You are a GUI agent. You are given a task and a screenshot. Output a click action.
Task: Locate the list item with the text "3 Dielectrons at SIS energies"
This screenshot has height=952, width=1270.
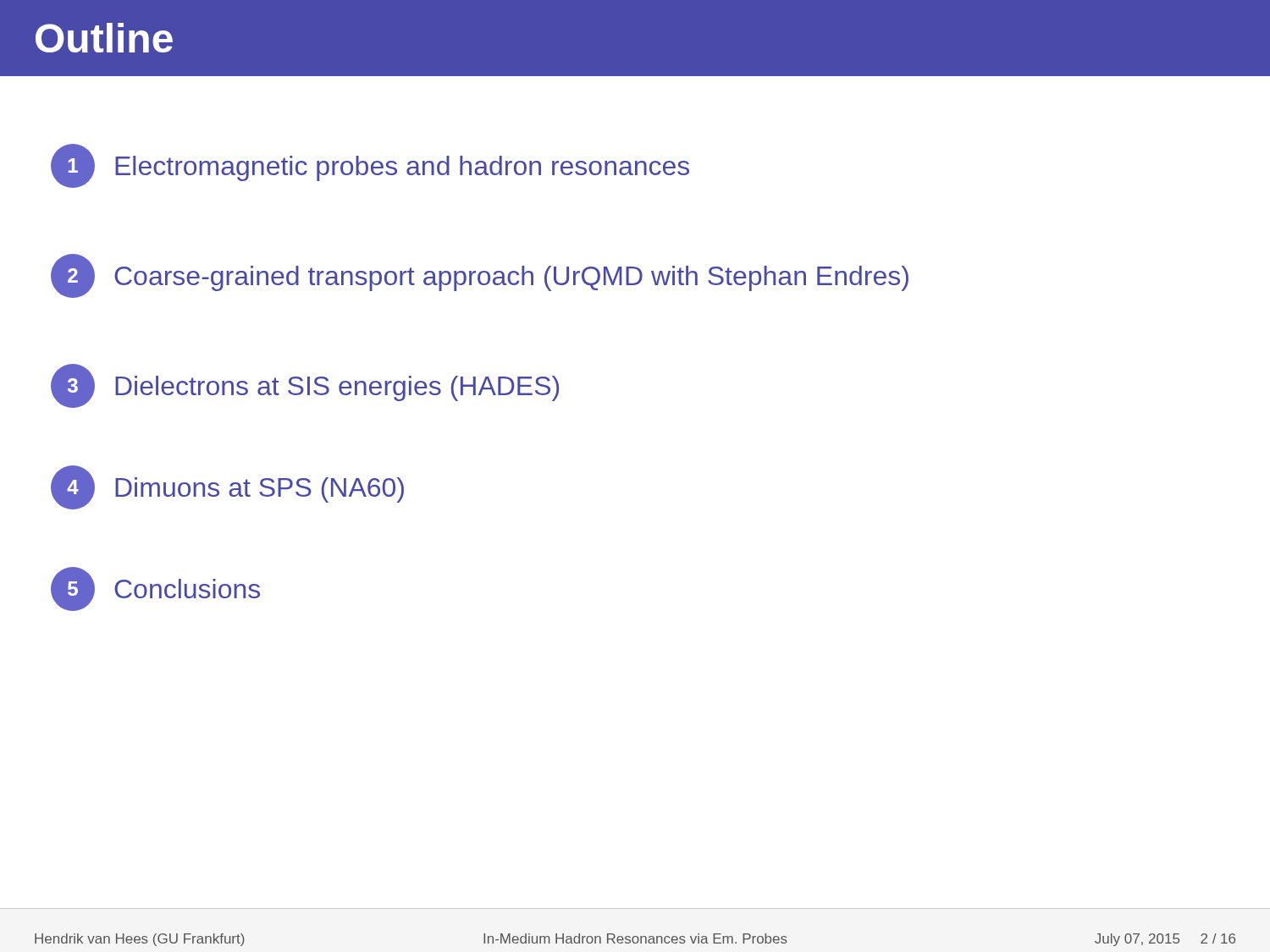pos(306,386)
